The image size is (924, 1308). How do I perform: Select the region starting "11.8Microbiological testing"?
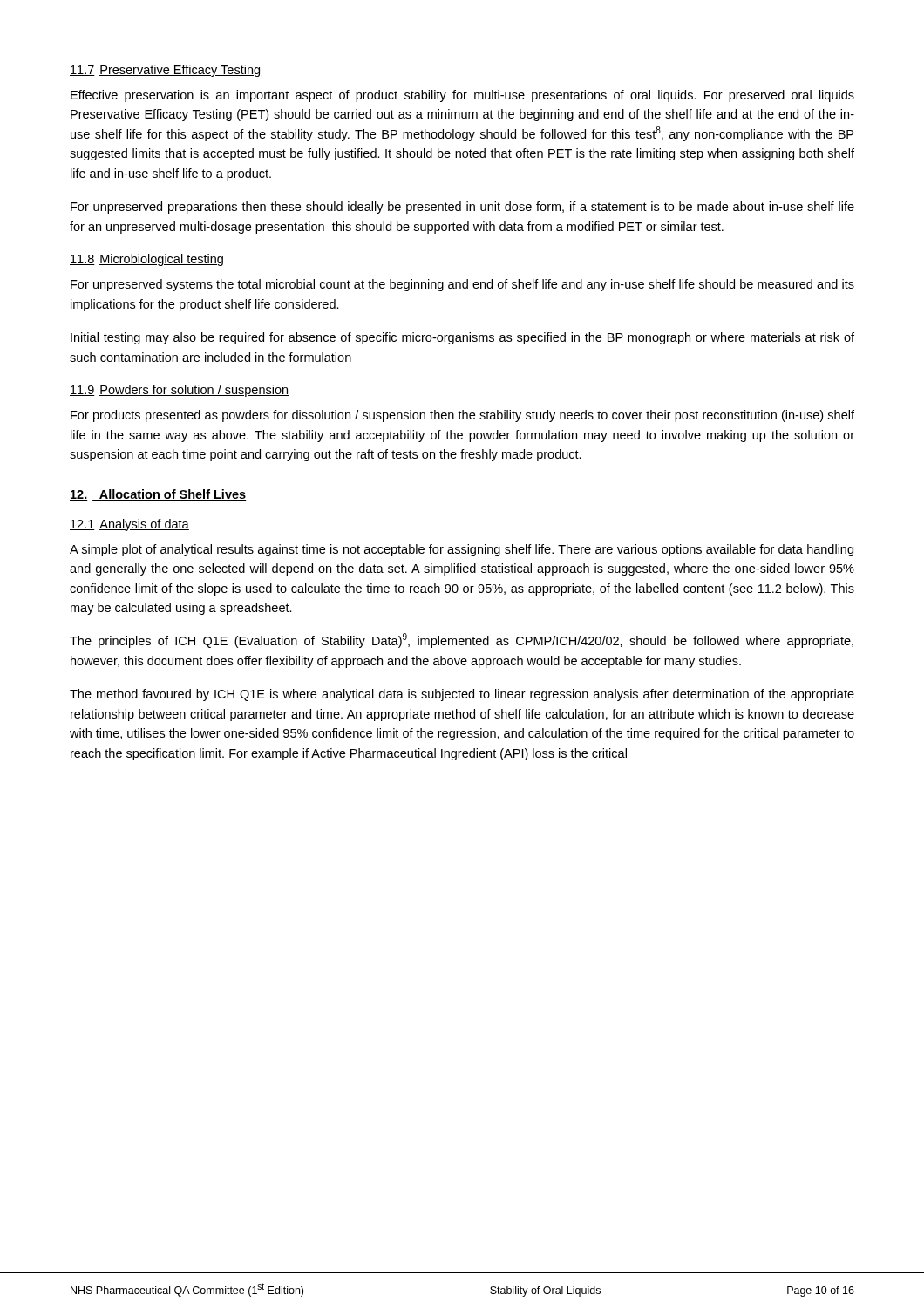coord(147,259)
